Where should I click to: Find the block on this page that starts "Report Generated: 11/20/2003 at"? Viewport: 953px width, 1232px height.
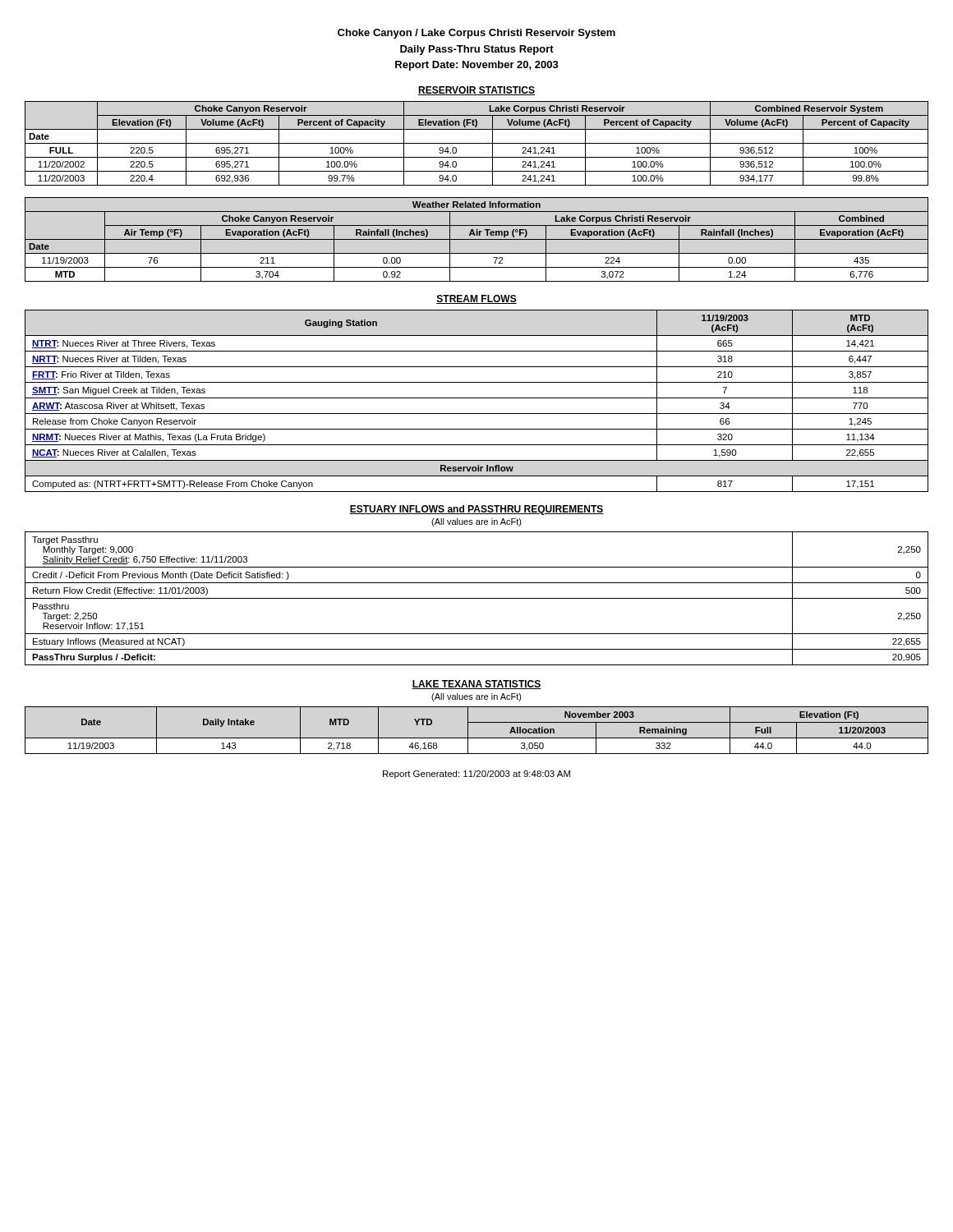pyautogui.click(x=476, y=773)
